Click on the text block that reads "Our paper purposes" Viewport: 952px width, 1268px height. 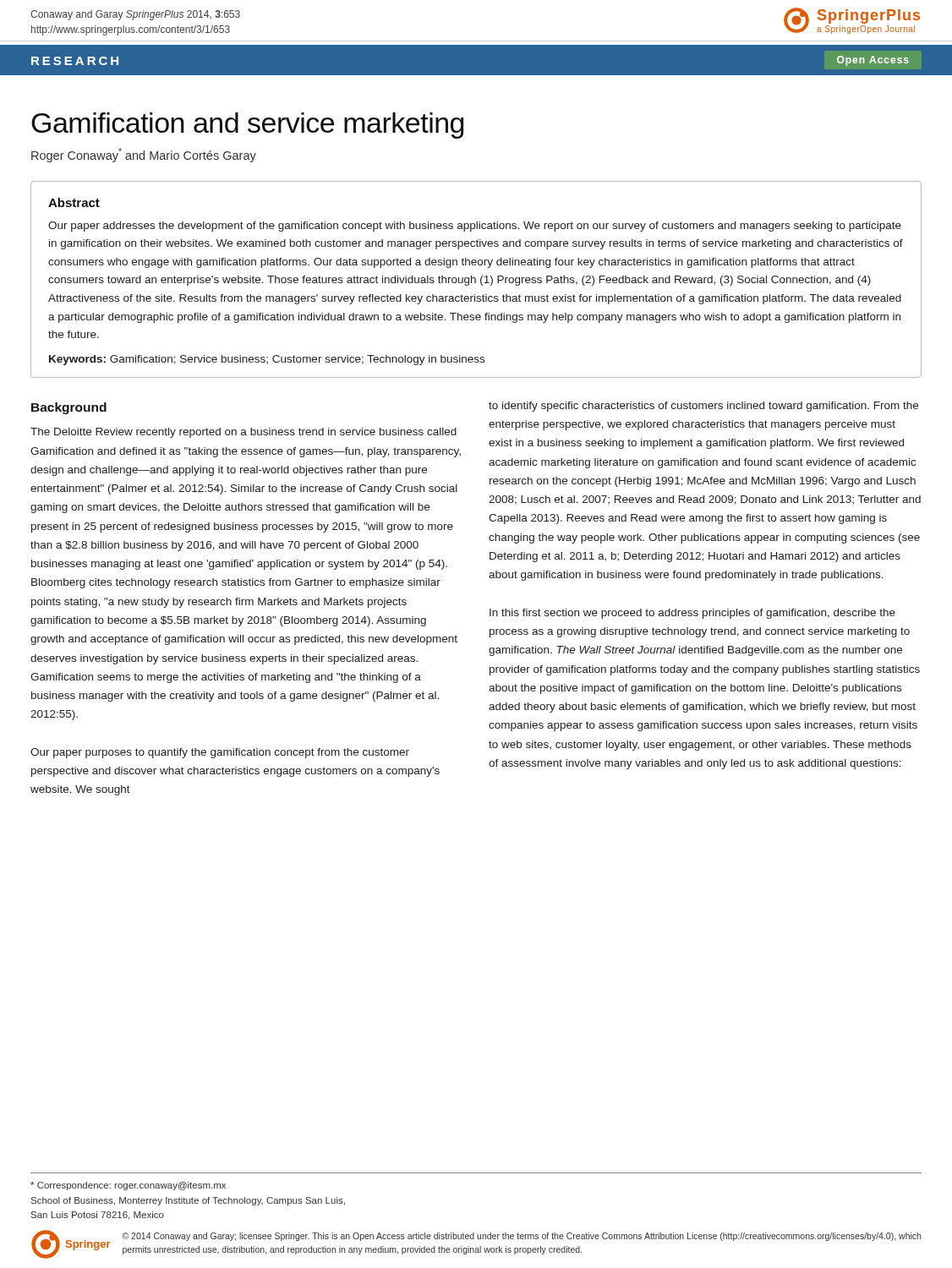(x=235, y=771)
